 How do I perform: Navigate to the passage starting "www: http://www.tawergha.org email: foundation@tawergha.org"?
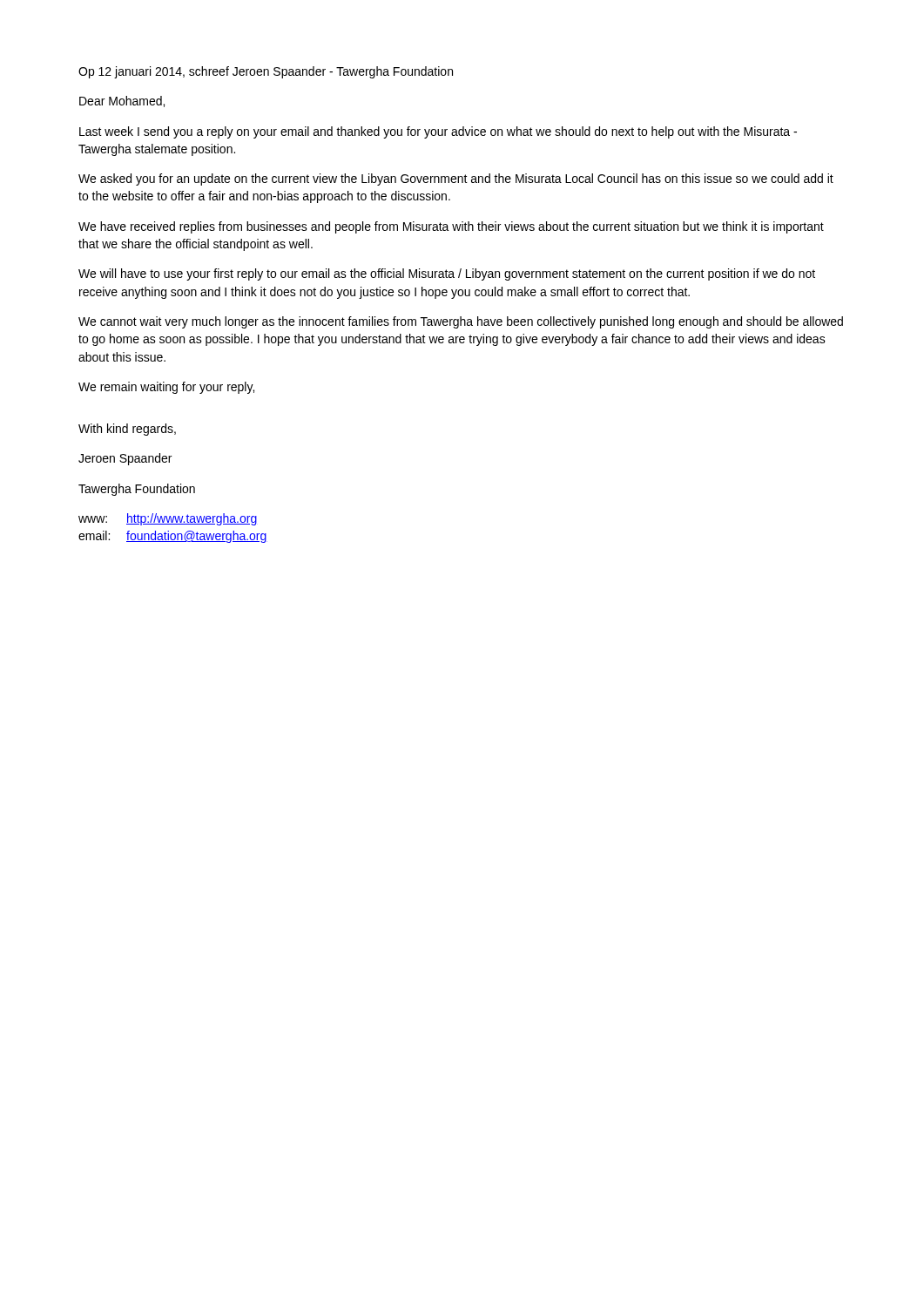[173, 527]
